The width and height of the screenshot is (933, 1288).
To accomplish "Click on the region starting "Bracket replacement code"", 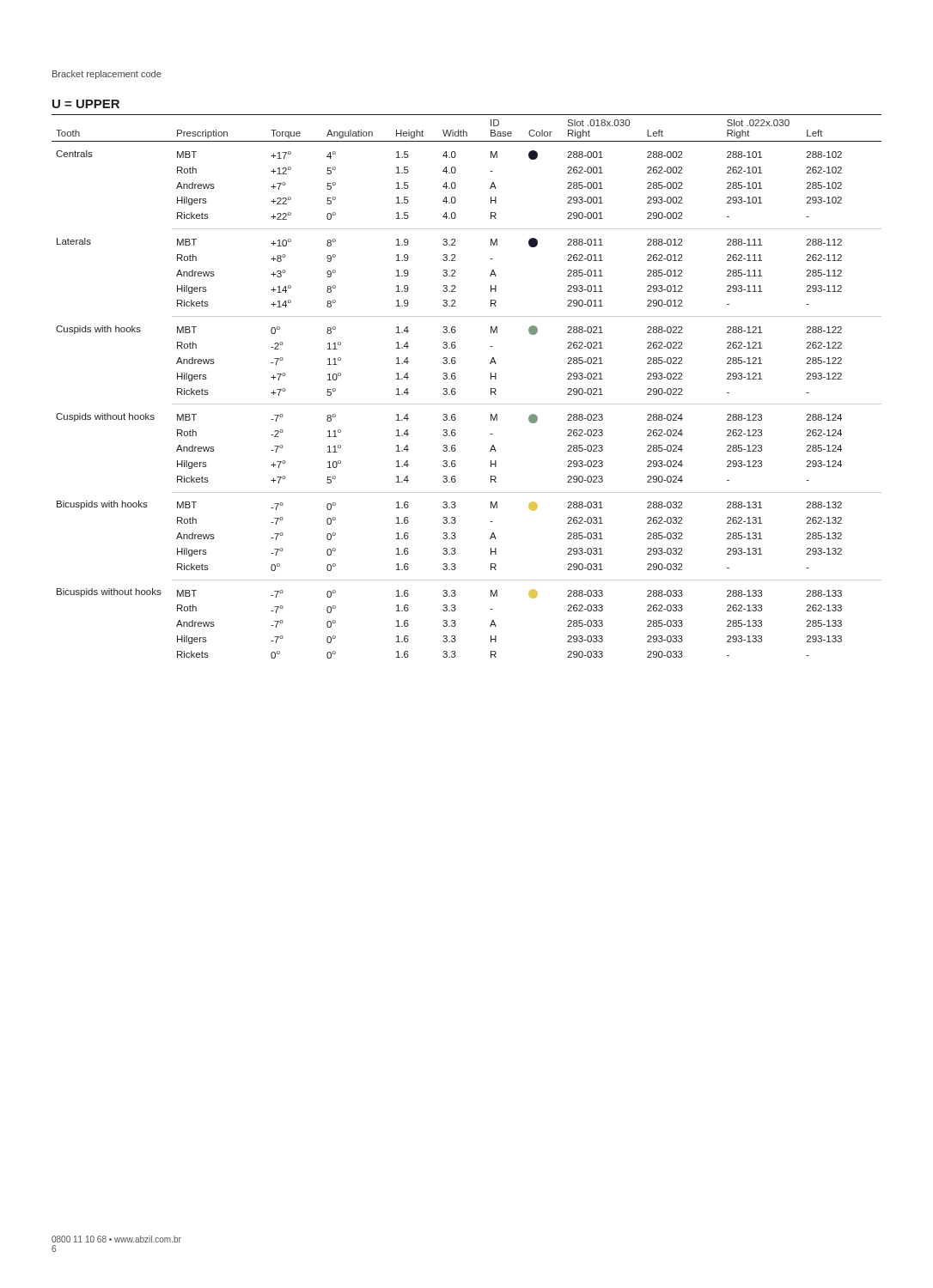I will tap(106, 74).
